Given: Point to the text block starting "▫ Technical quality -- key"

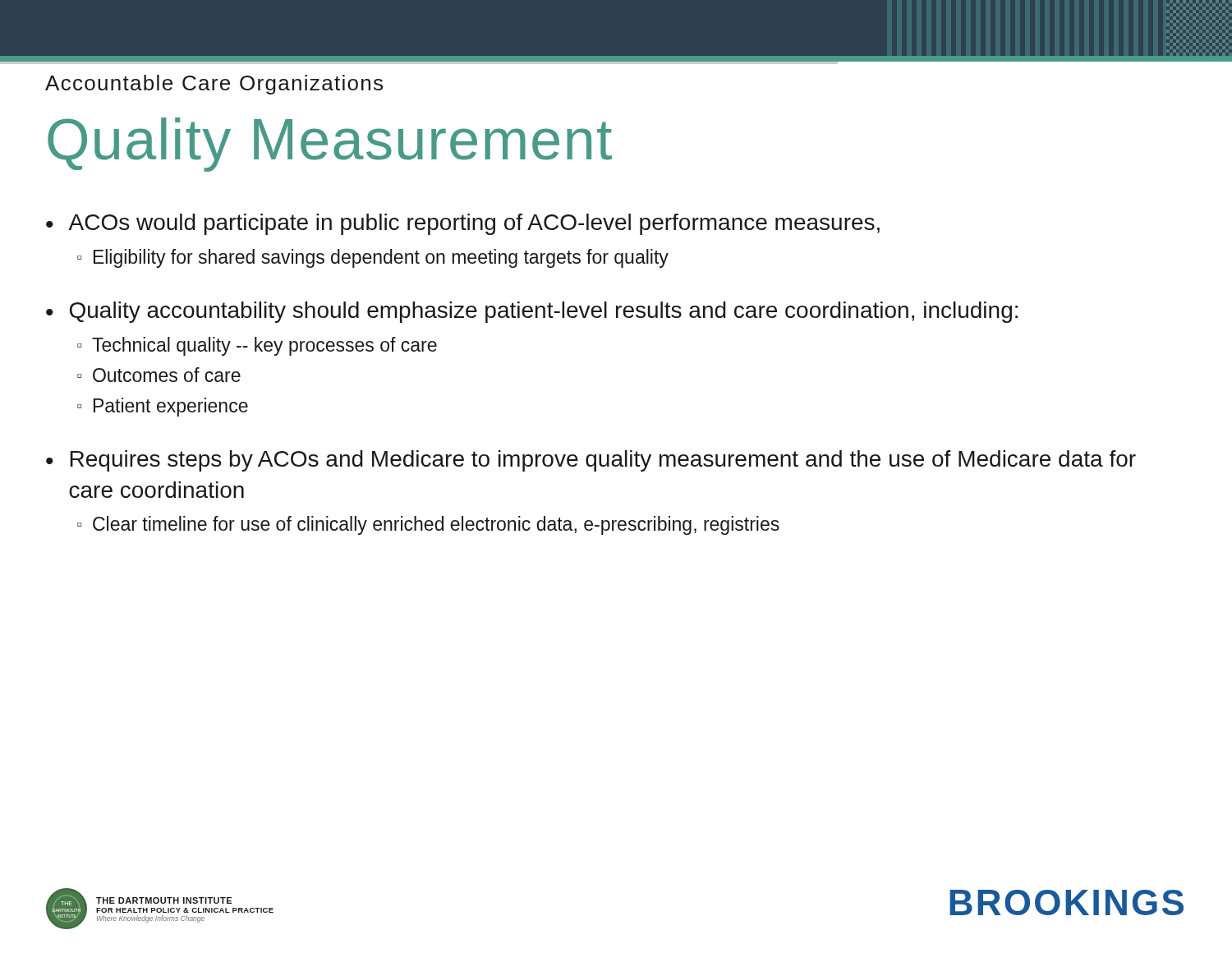Looking at the screenshot, I should point(257,345).
